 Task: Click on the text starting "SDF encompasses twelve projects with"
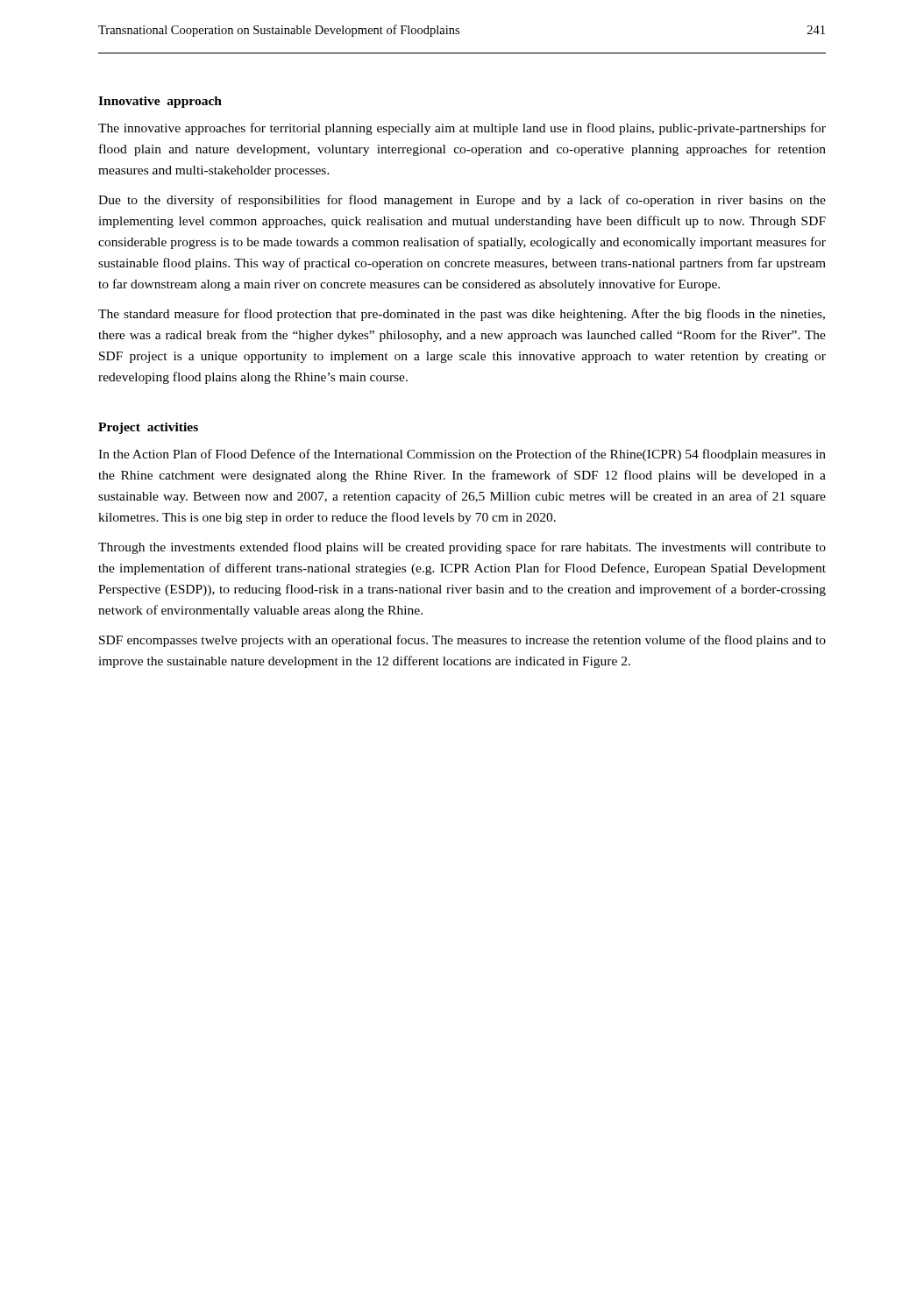pyautogui.click(x=462, y=650)
